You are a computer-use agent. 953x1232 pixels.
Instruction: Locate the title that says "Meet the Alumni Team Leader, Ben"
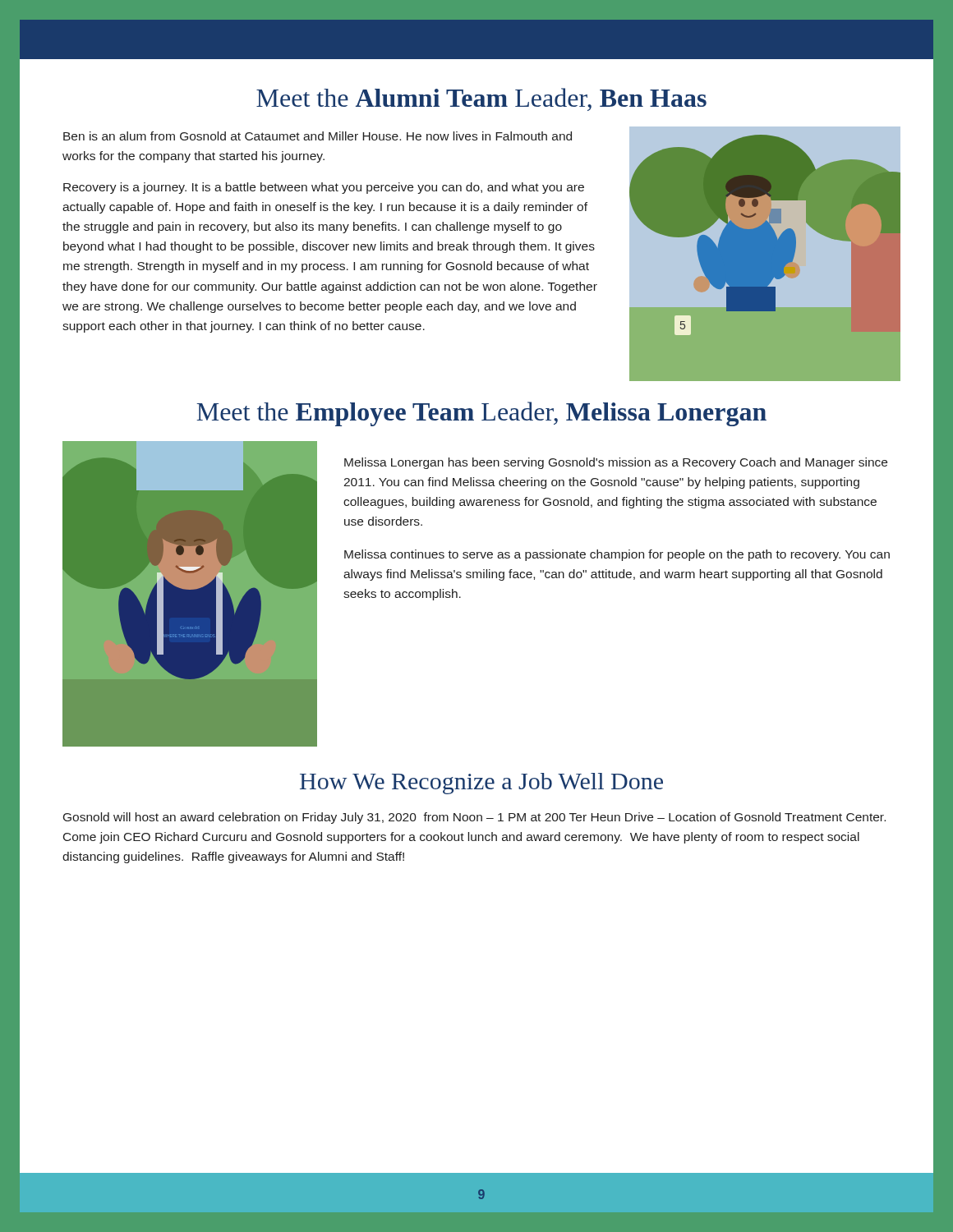click(x=481, y=98)
